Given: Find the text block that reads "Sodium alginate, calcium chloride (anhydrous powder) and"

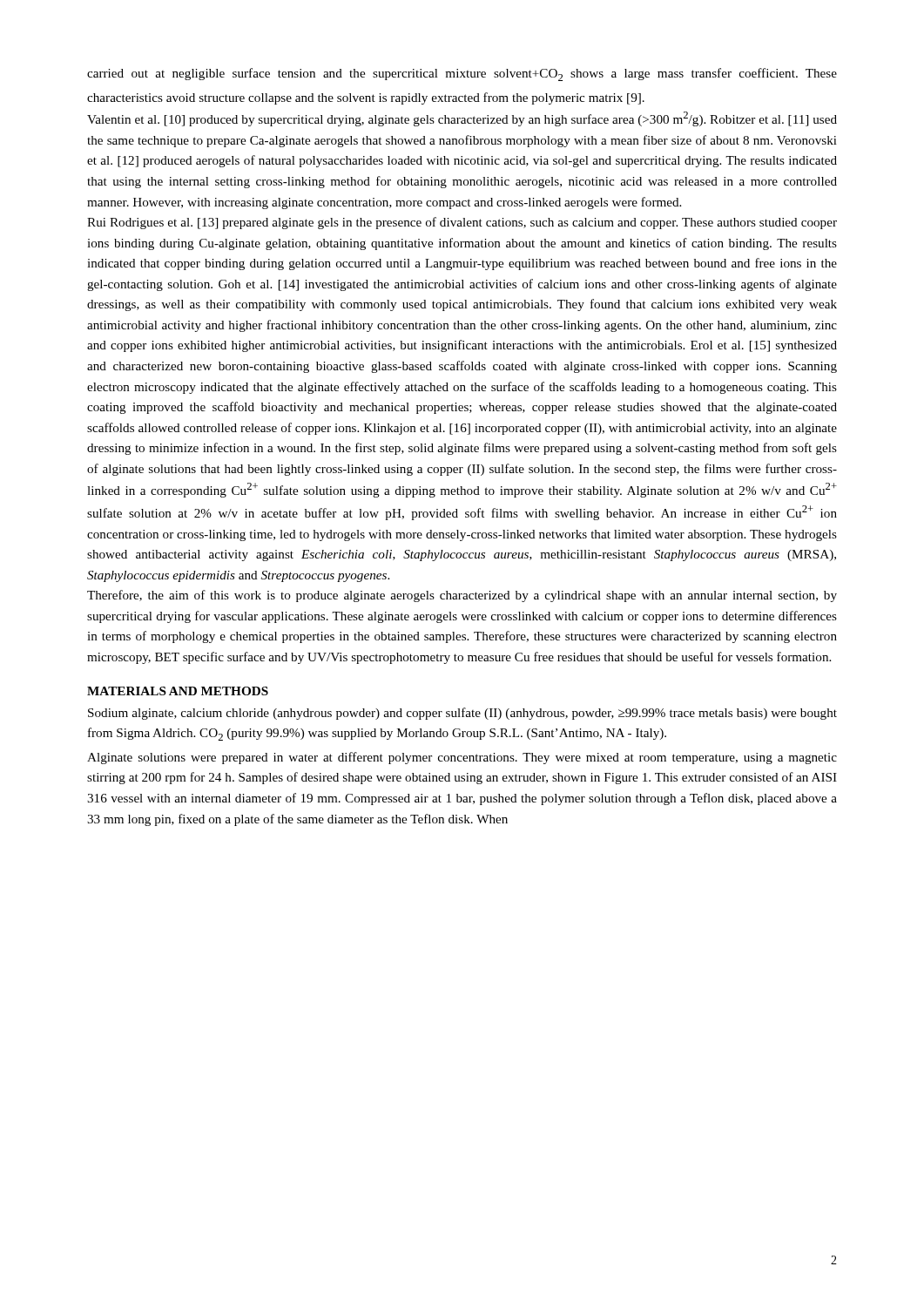Looking at the screenshot, I should [462, 765].
